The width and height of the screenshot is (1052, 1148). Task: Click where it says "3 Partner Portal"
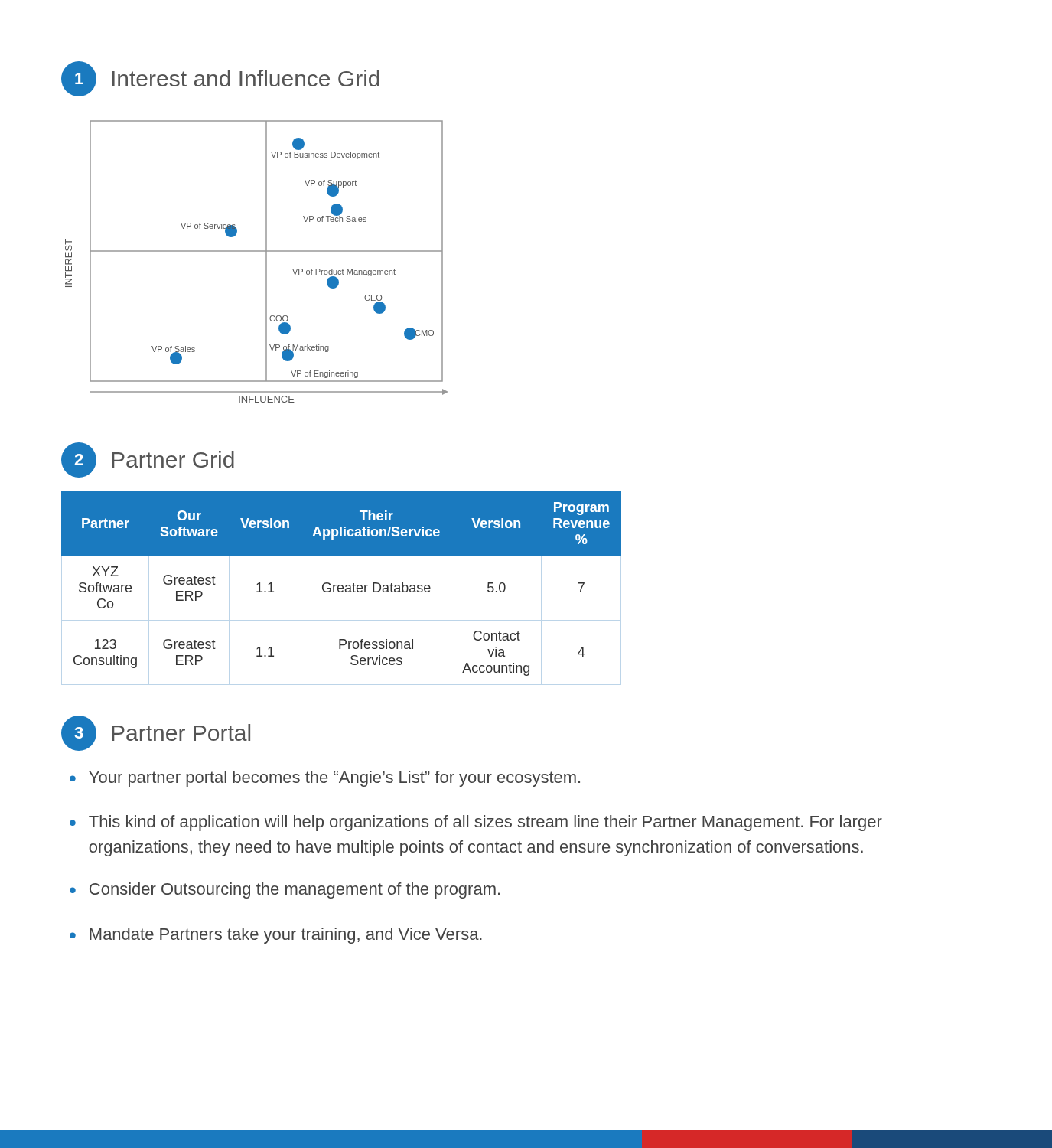coord(156,733)
